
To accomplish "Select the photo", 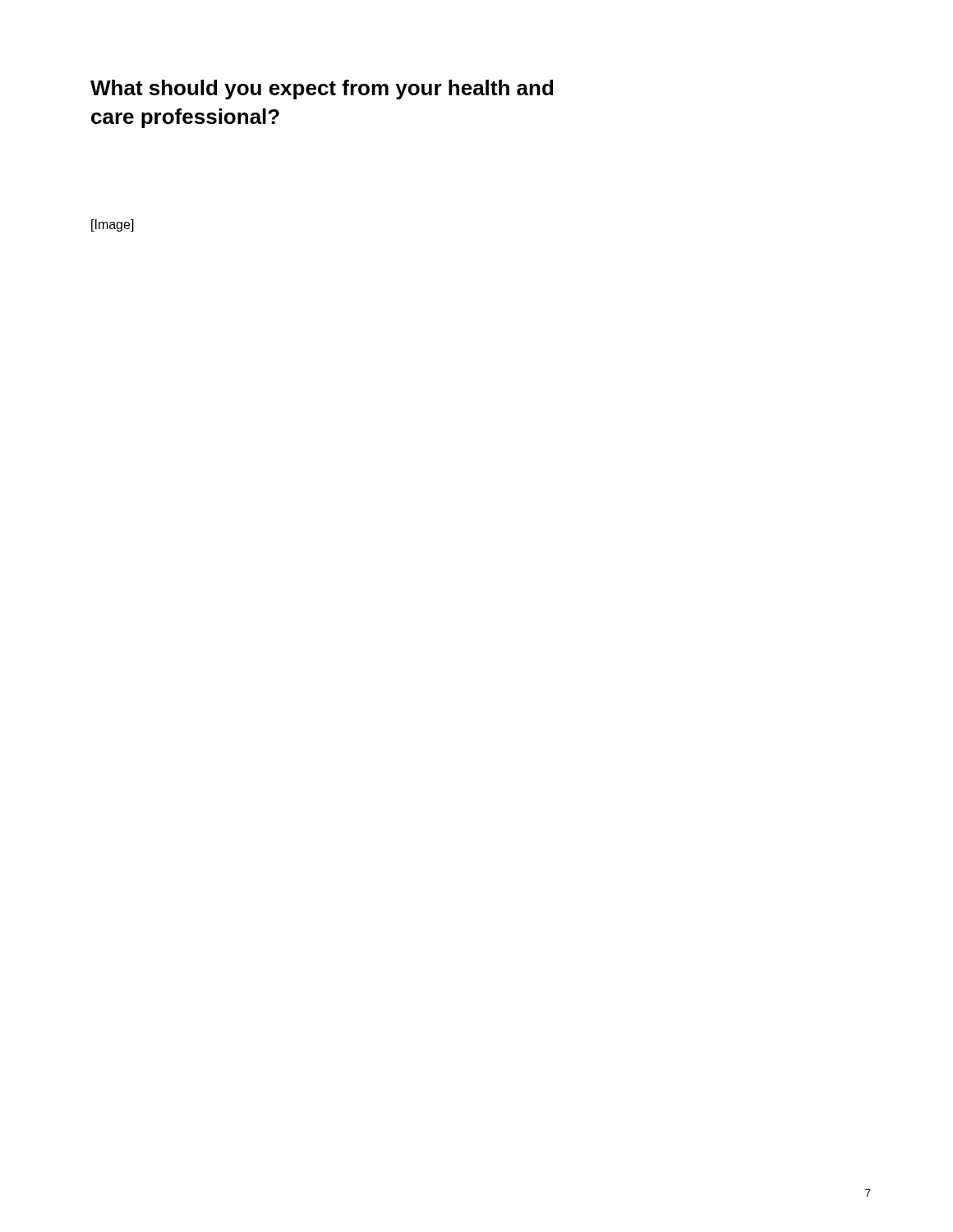I will pyautogui.click(x=112, y=225).
